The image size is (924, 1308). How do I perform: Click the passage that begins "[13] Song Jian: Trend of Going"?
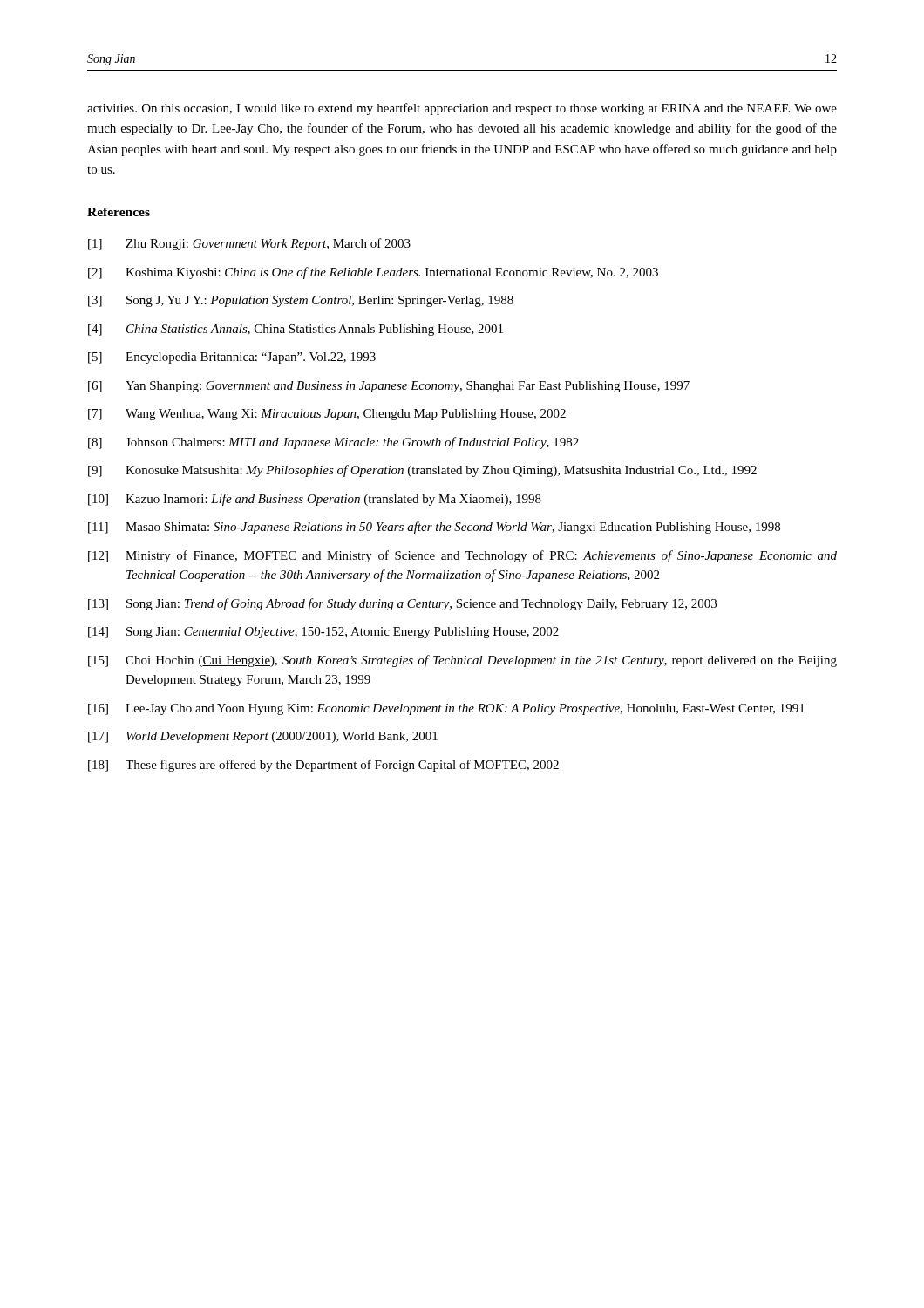pyautogui.click(x=462, y=603)
